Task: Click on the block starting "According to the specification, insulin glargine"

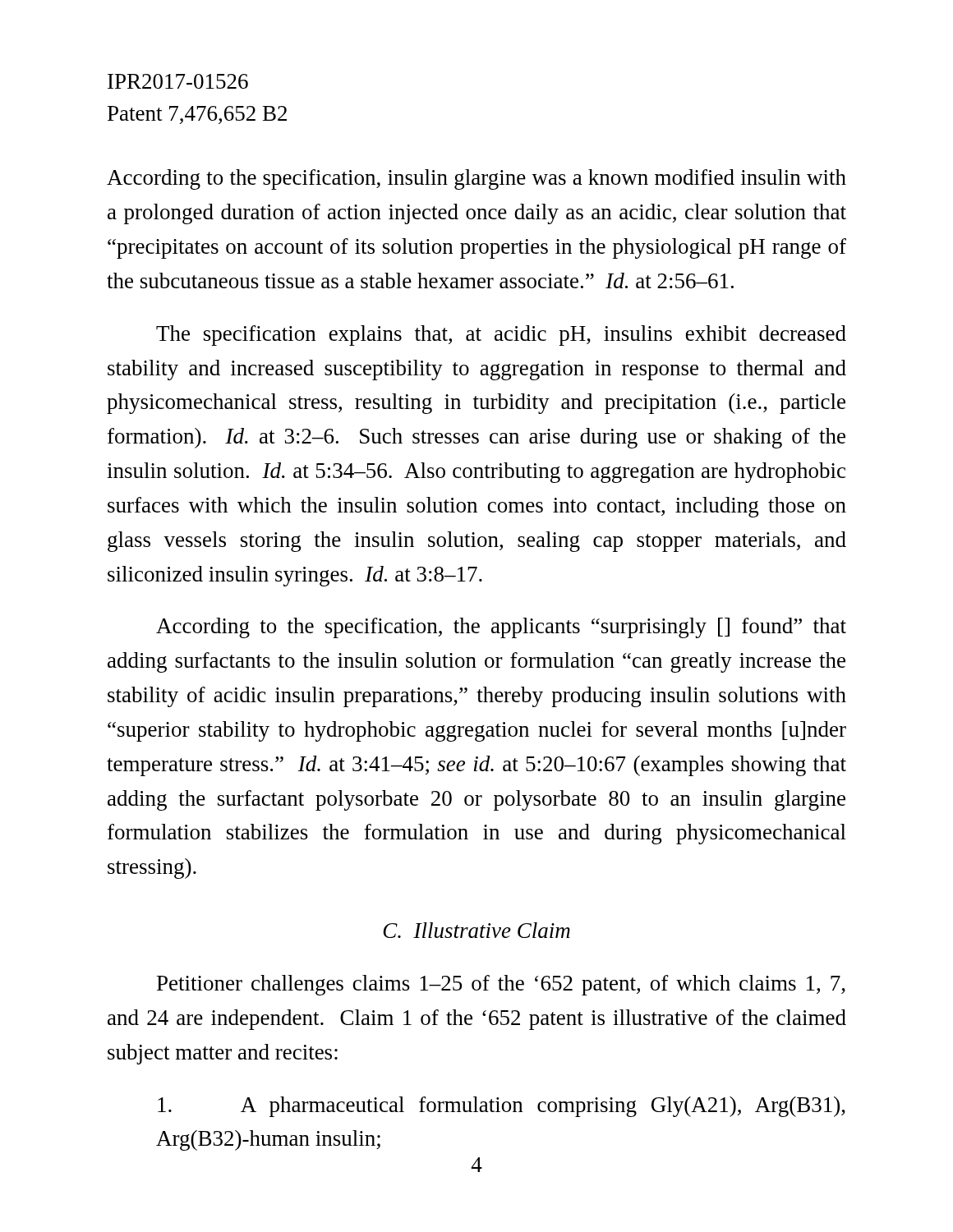Action: pyautogui.click(x=476, y=230)
